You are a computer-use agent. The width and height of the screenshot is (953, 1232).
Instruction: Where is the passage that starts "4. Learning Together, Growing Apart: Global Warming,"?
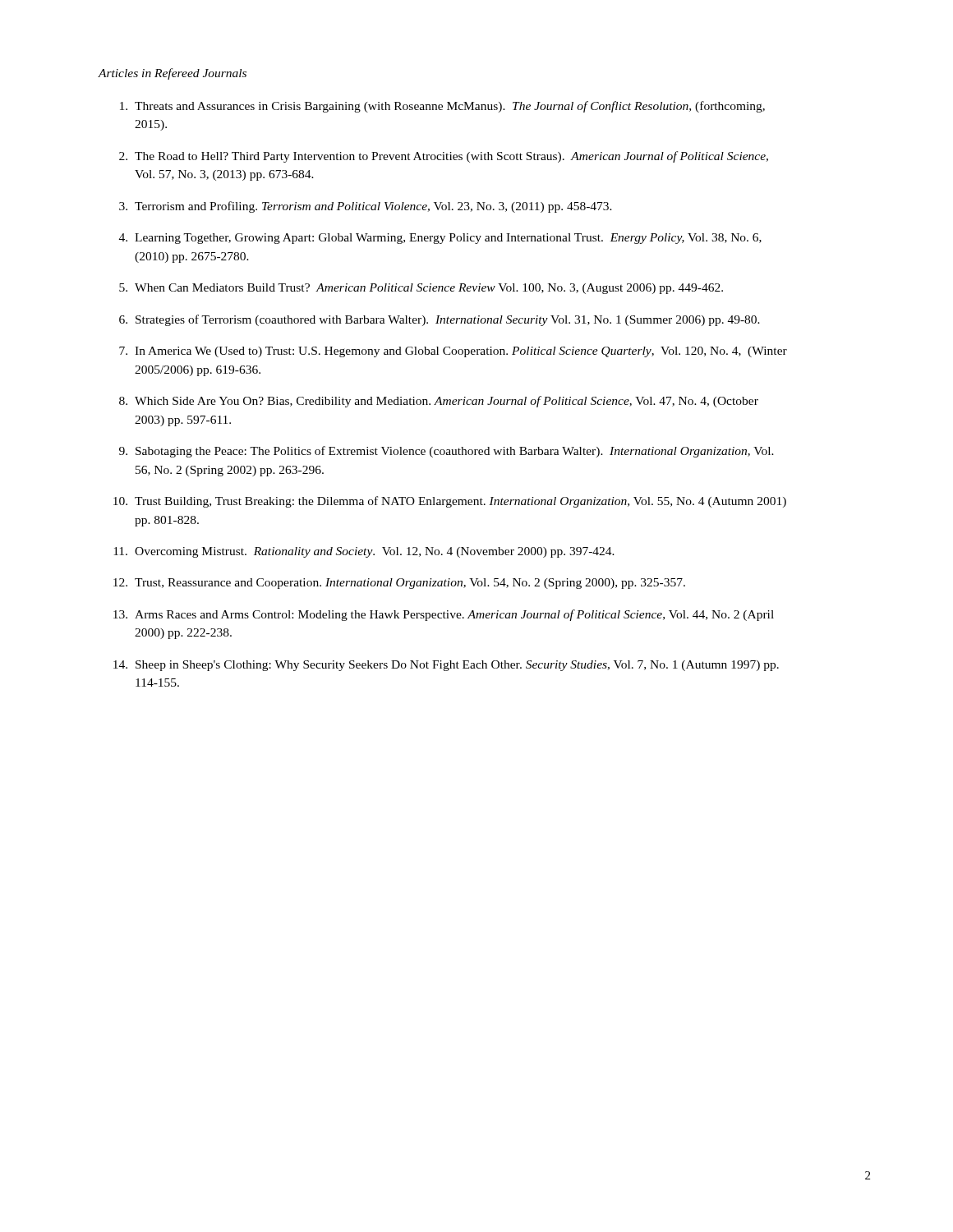(444, 247)
